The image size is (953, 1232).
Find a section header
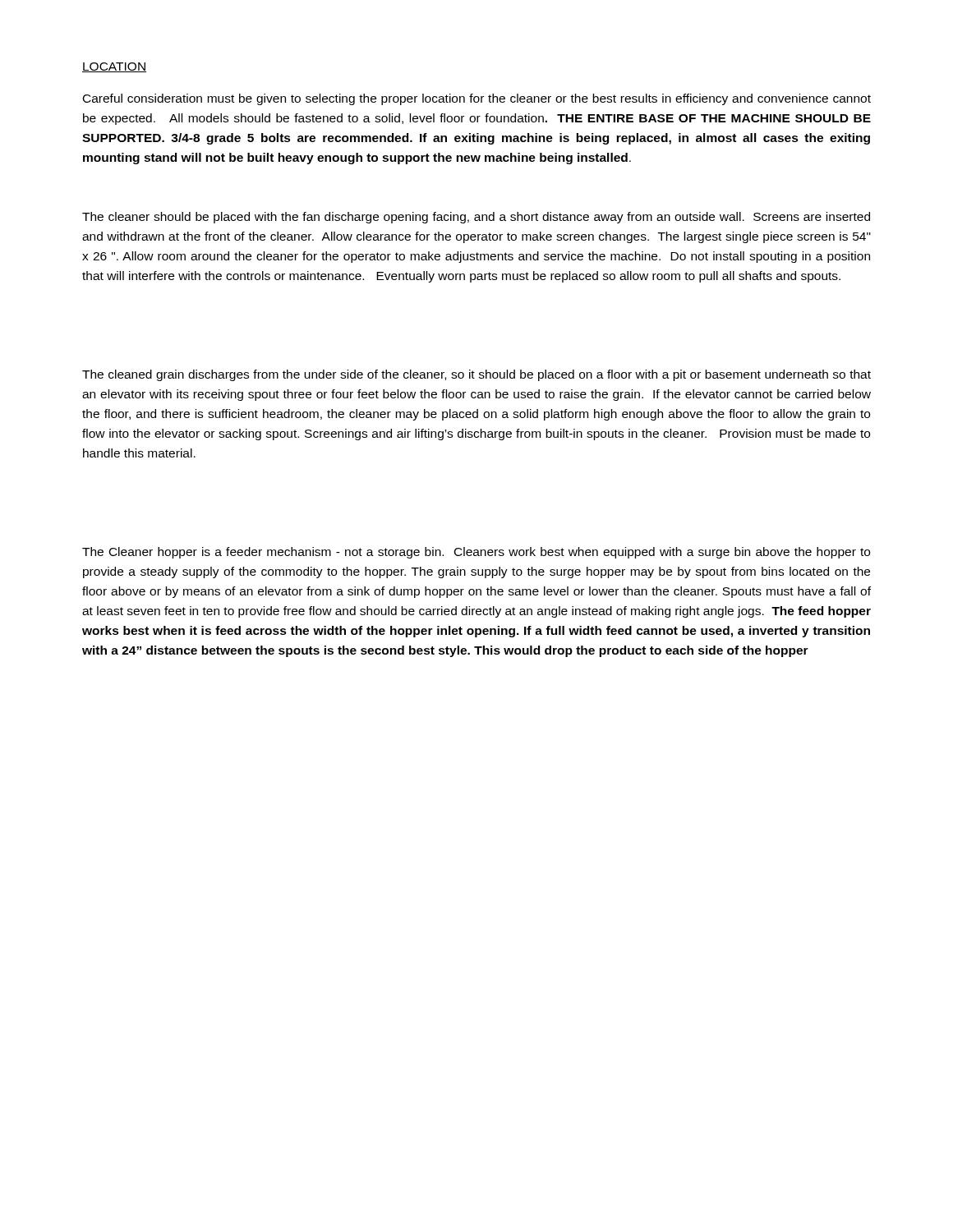[114, 66]
